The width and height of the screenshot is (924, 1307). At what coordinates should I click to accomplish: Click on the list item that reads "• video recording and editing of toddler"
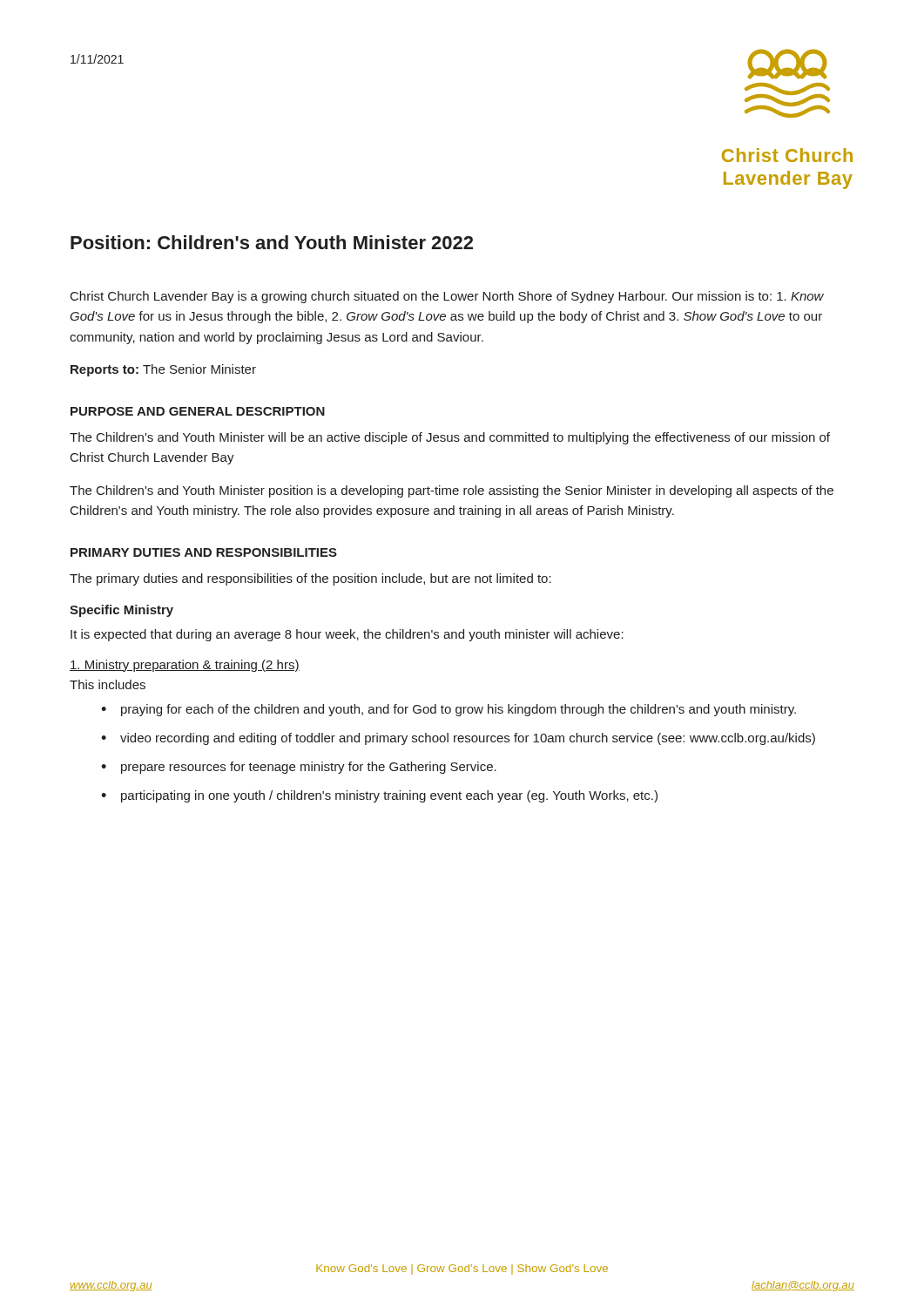478,738
